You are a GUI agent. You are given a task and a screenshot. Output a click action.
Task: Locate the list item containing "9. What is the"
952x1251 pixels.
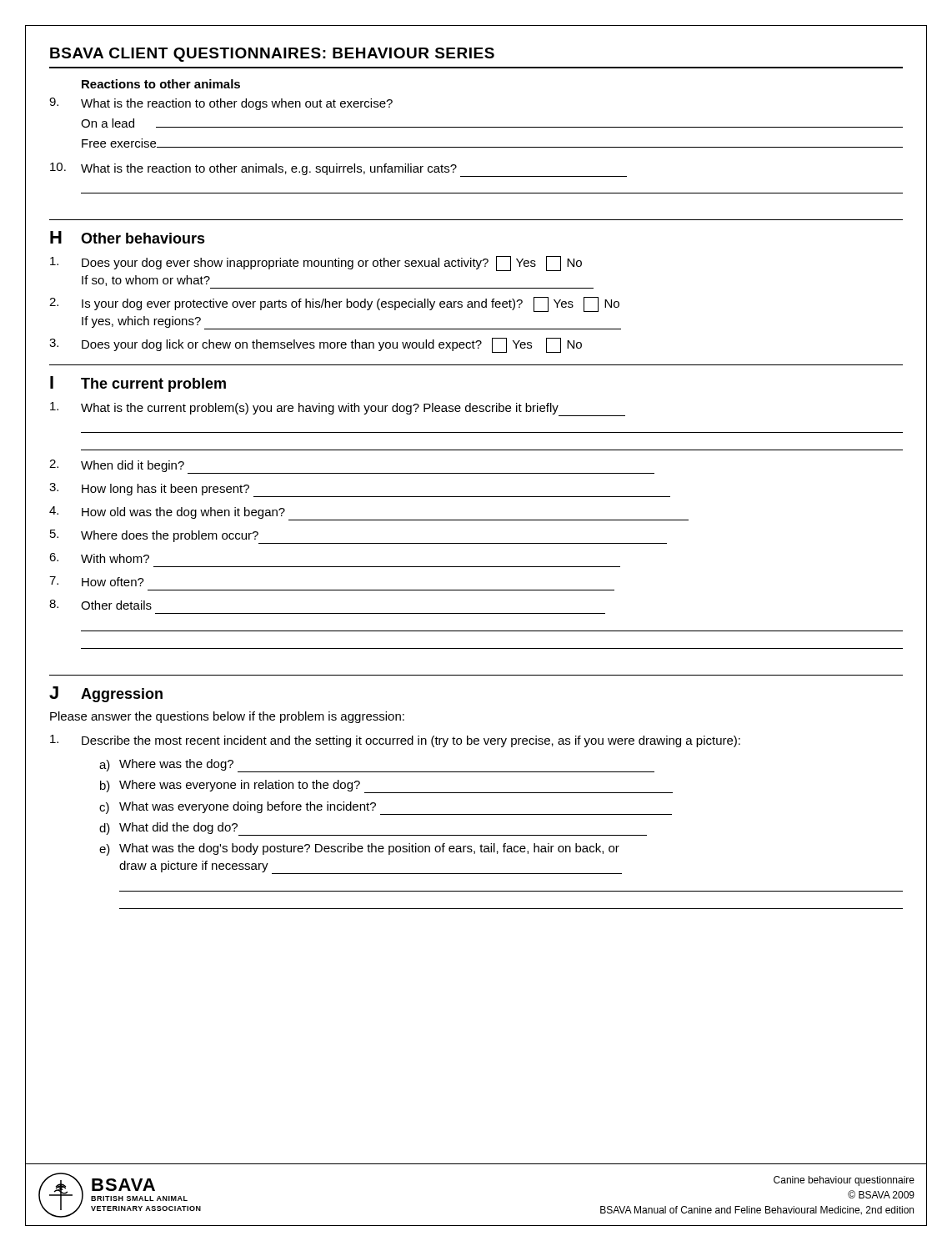[476, 124]
